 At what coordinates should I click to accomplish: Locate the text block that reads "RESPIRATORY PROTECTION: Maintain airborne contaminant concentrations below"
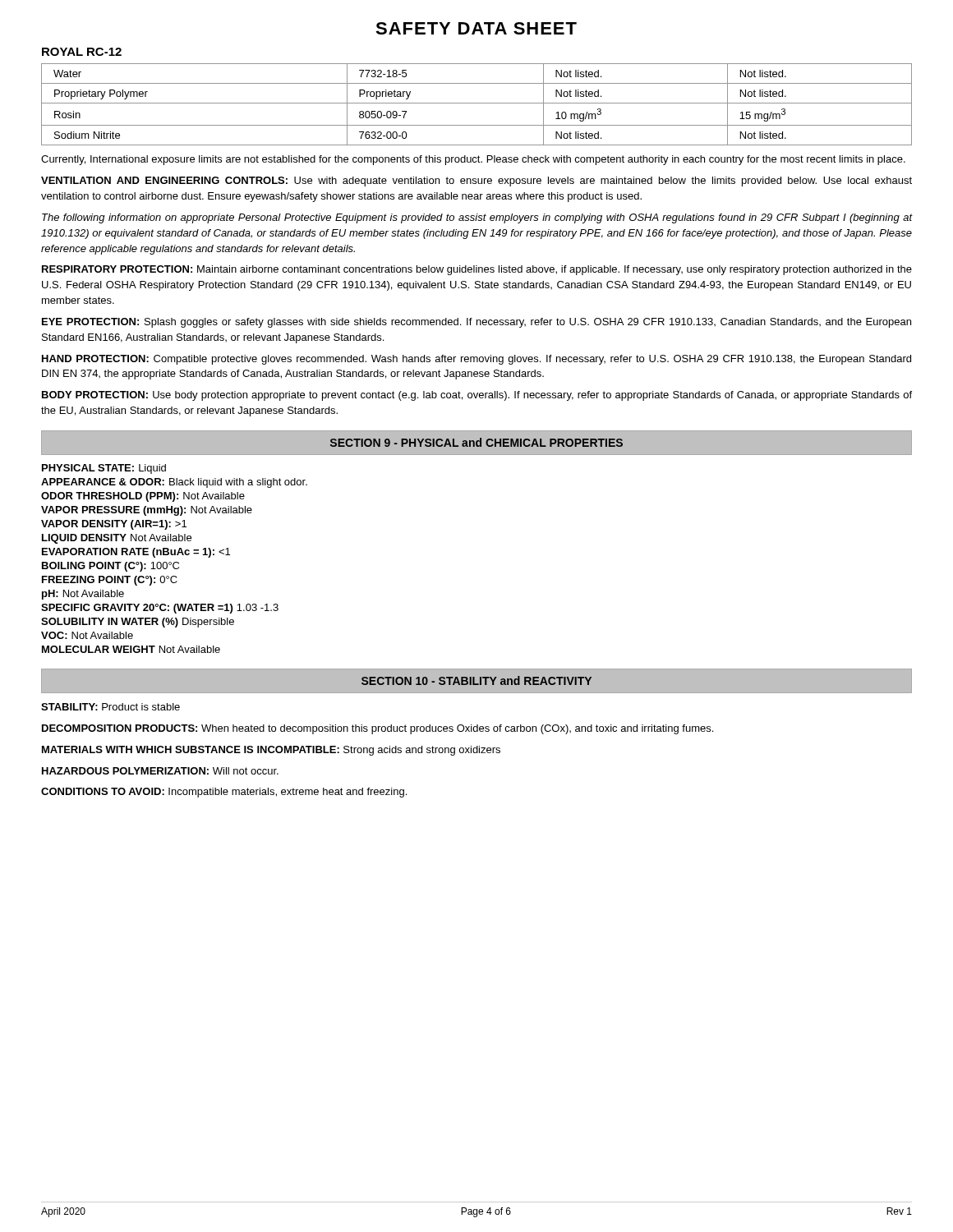476,285
